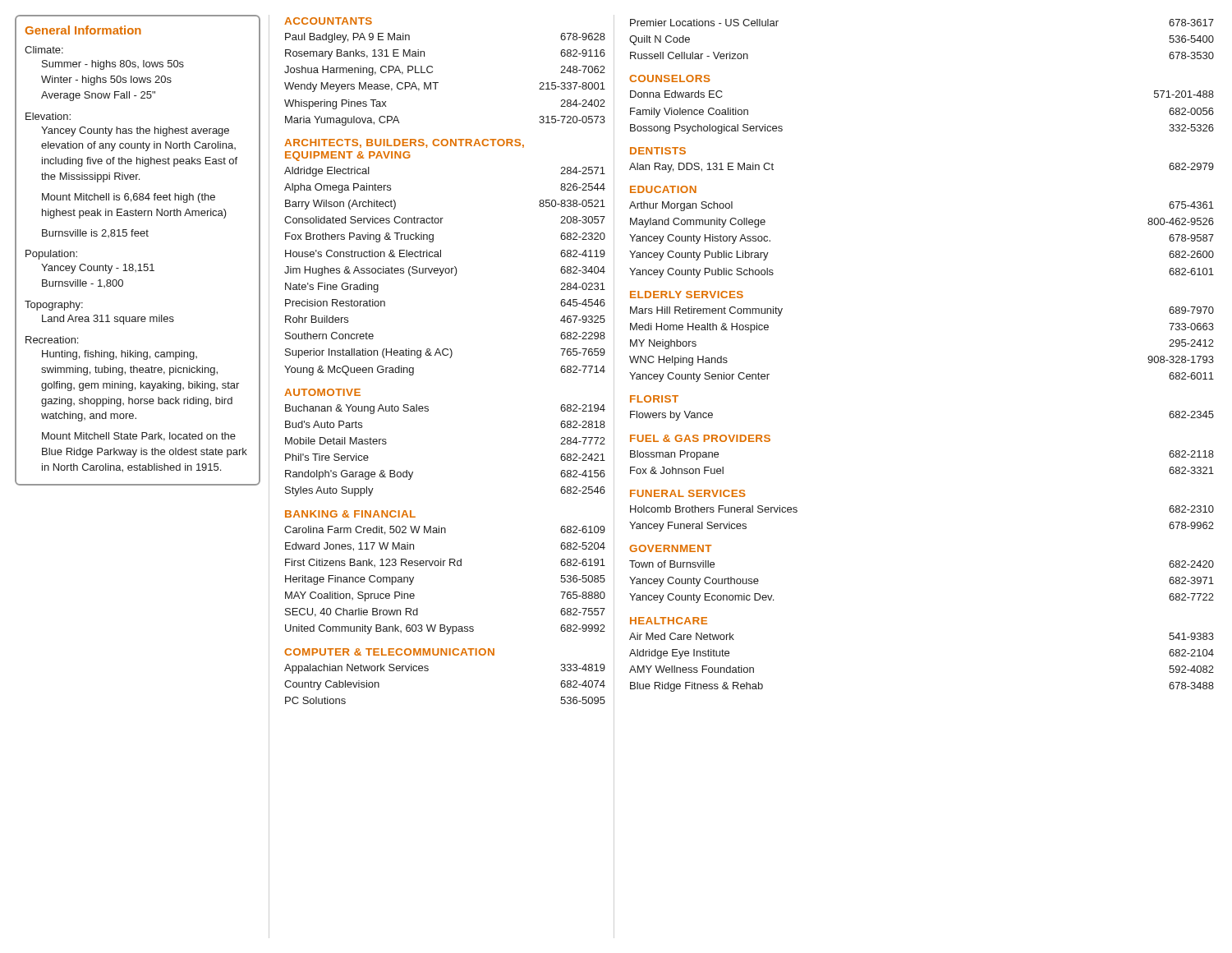Find the list item that reads "Nate's Fine Grading284-0231"

tap(332, 287)
